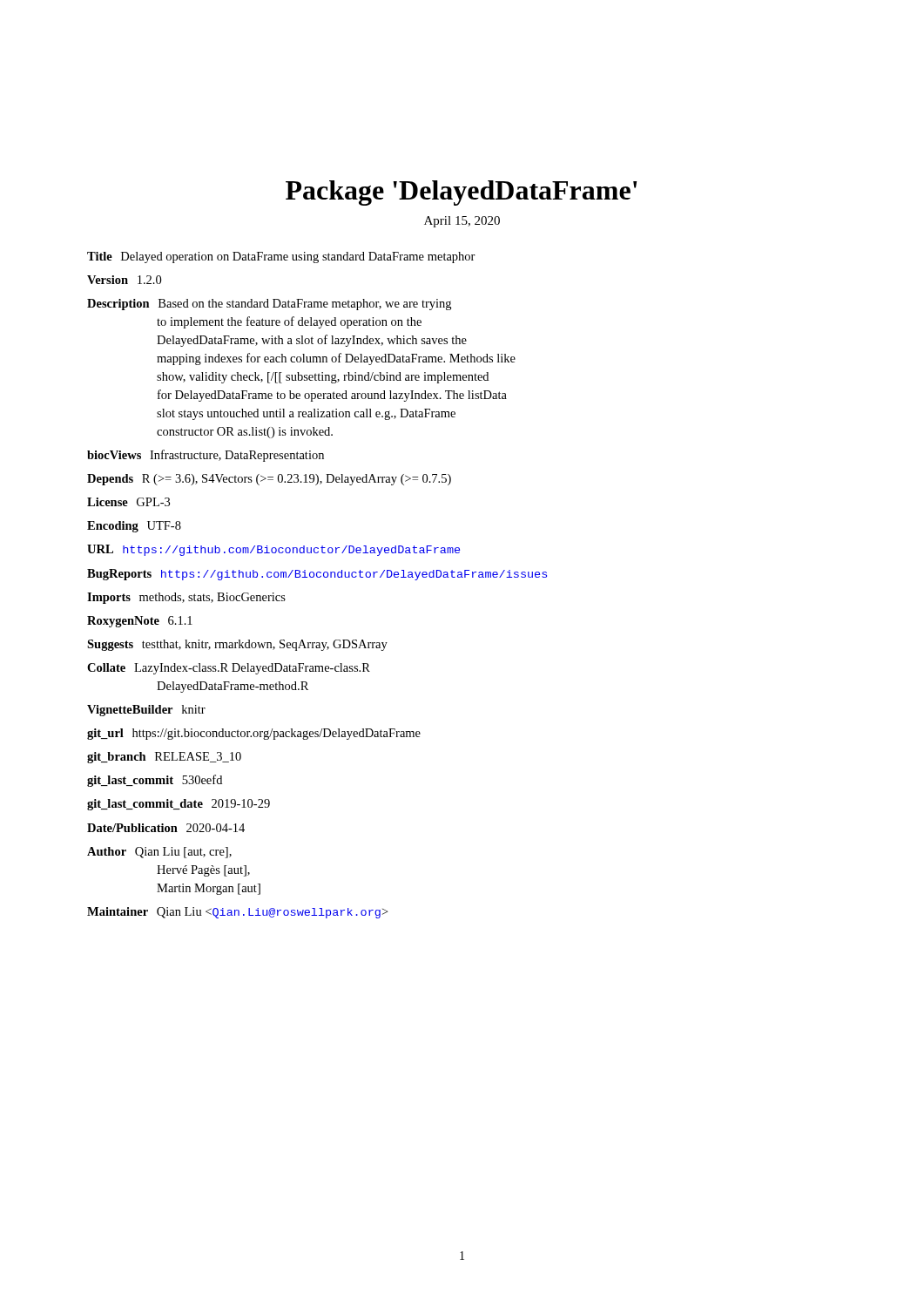Find the region starting "Imports methods, stats, BiocGenerics"
924x1307 pixels.
point(186,597)
